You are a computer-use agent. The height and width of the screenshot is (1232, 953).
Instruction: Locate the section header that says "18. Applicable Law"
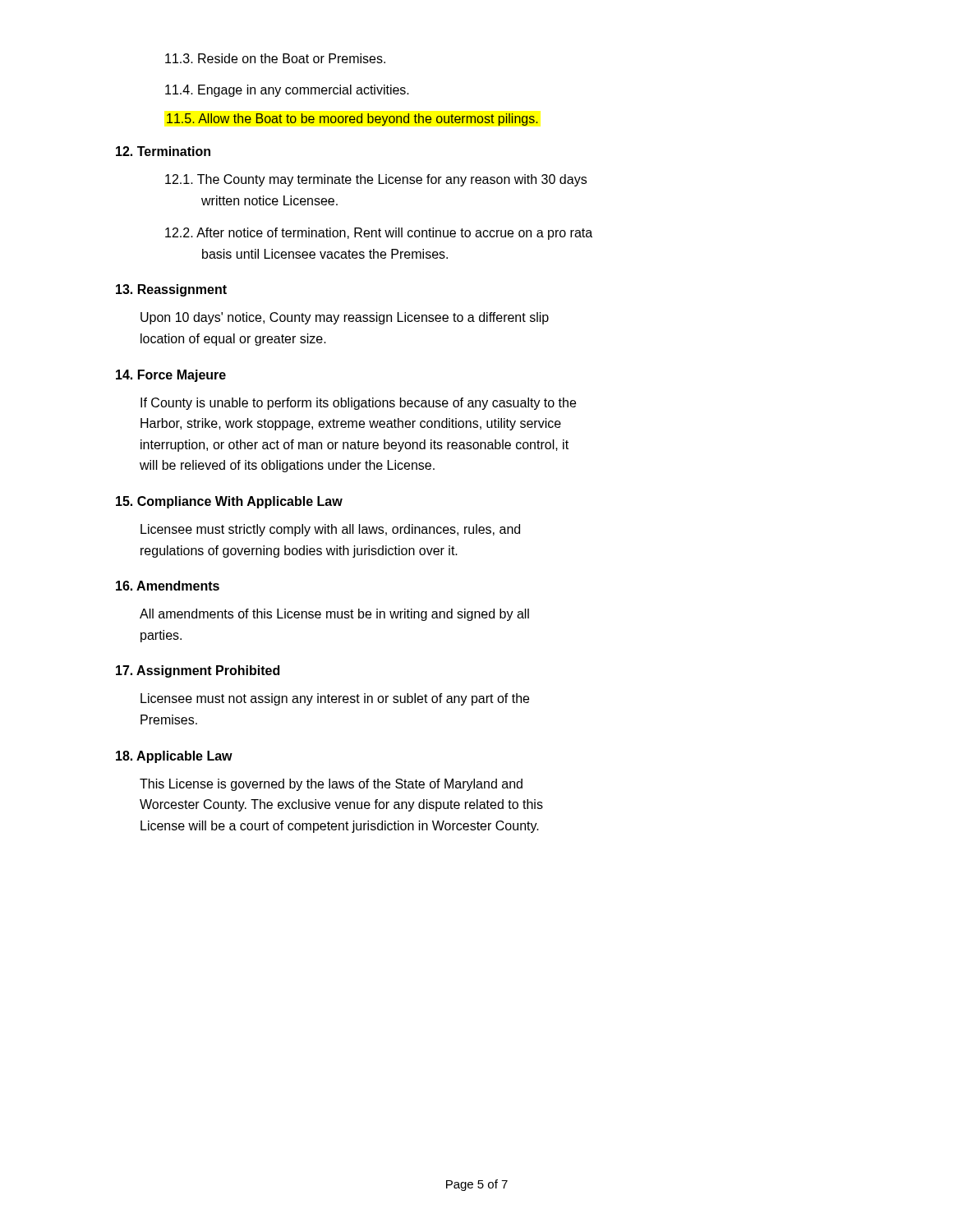click(174, 756)
